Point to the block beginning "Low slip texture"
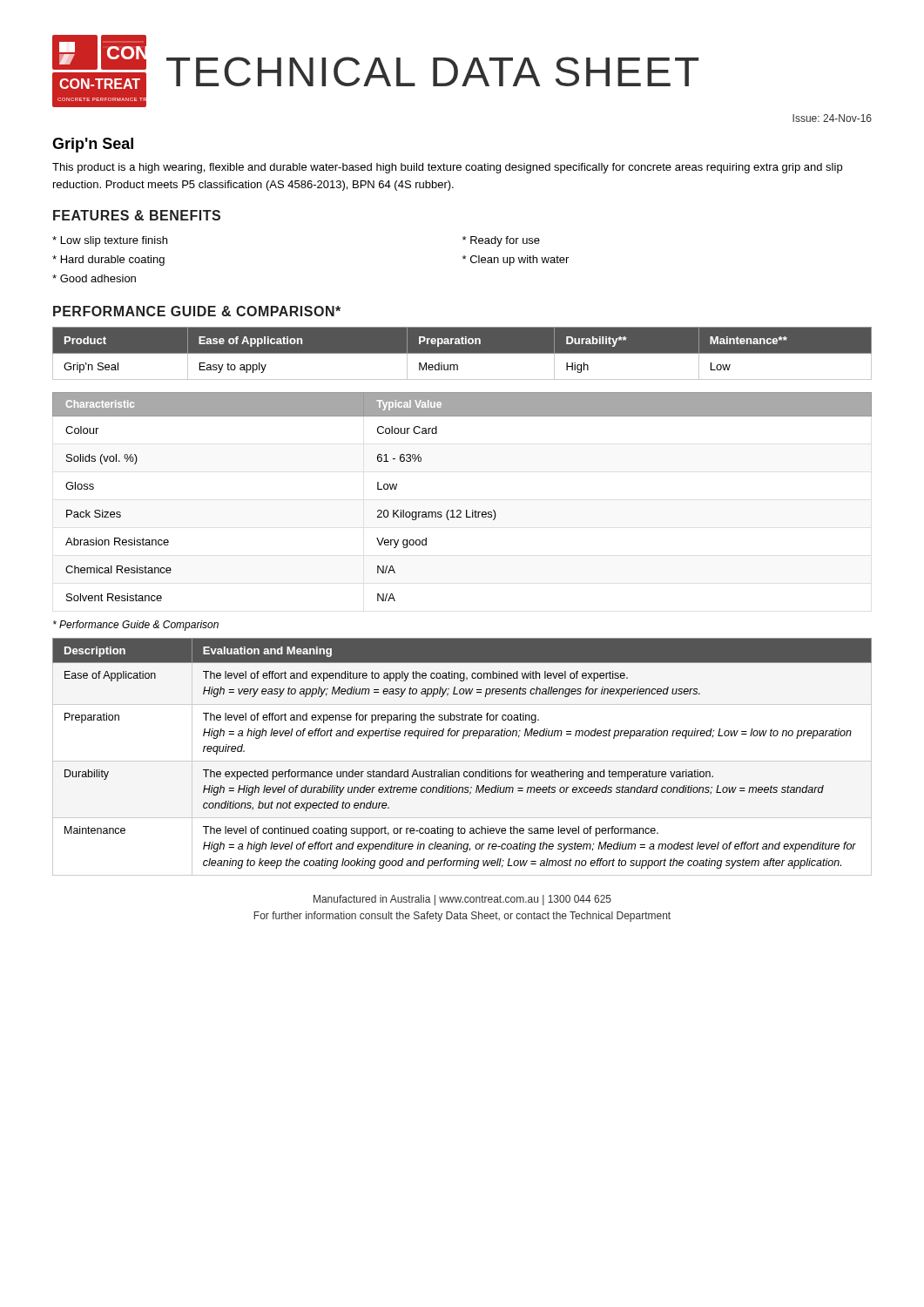The height and width of the screenshot is (1307, 924). tap(110, 240)
